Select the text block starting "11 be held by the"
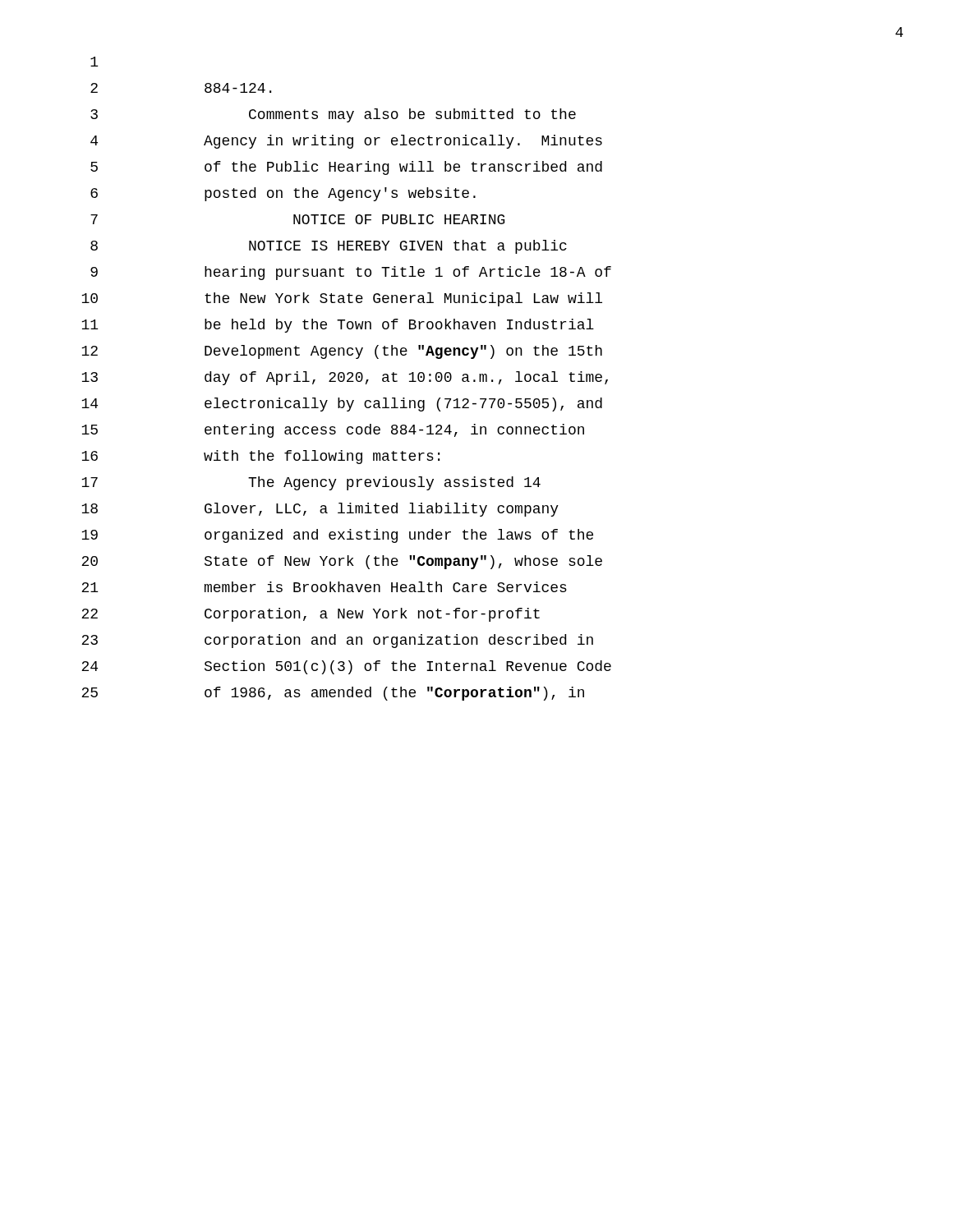Screen dimensions: 1232x953 click(476, 325)
